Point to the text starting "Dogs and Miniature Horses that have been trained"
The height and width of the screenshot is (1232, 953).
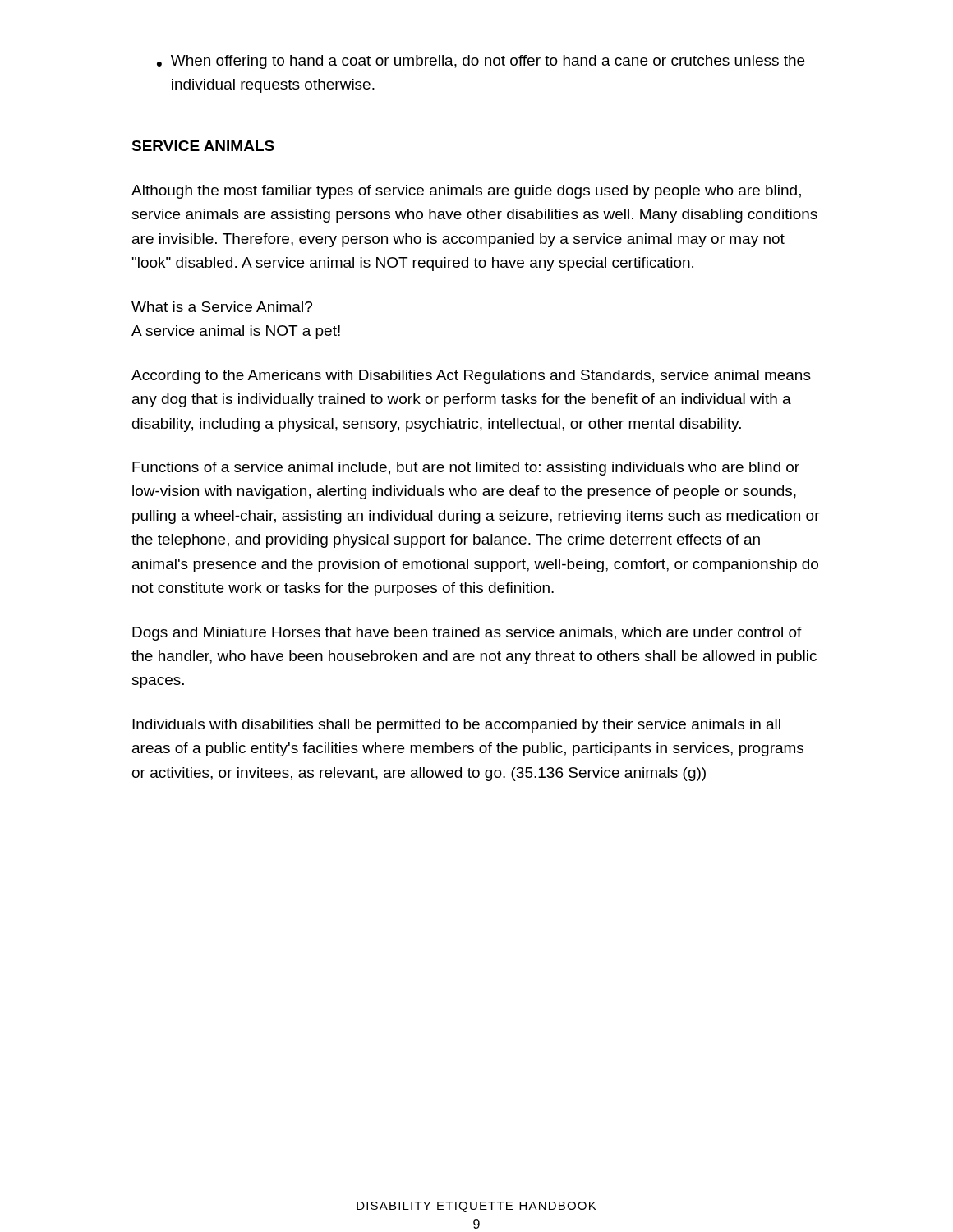coord(474,656)
